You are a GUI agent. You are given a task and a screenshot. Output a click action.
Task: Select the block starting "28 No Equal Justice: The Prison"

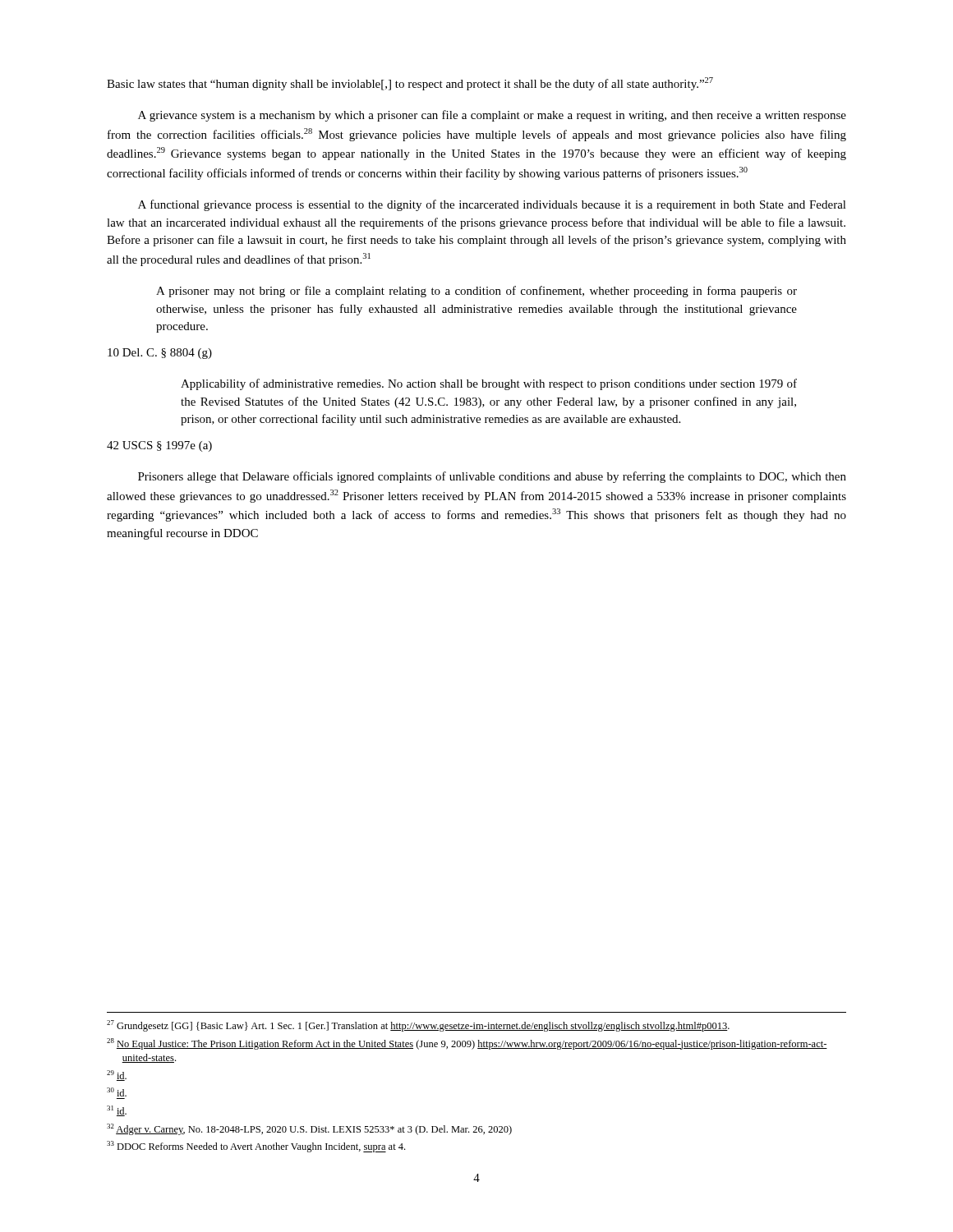(467, 1050)
